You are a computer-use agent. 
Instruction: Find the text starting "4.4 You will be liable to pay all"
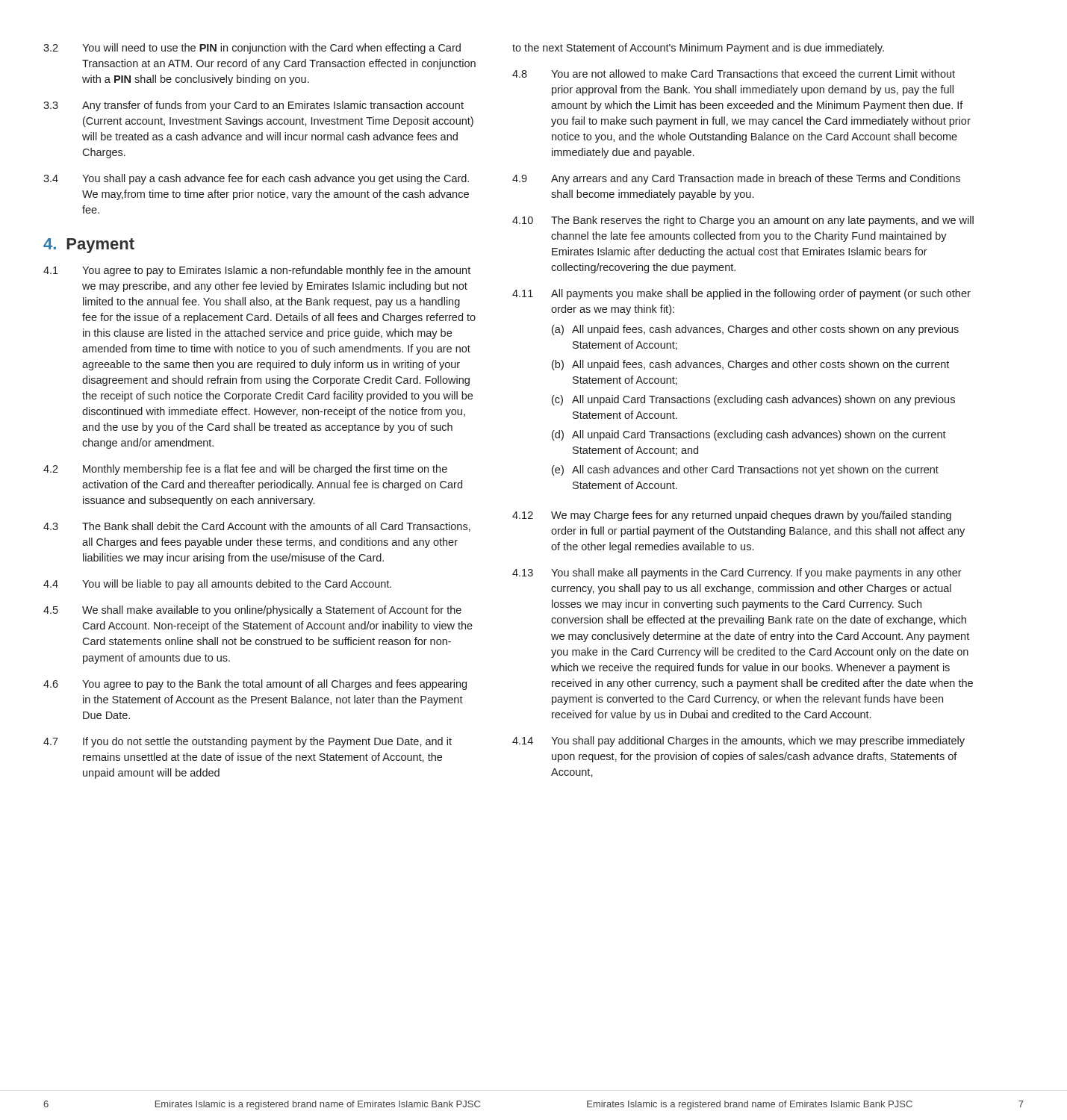[x=260, y=585]
